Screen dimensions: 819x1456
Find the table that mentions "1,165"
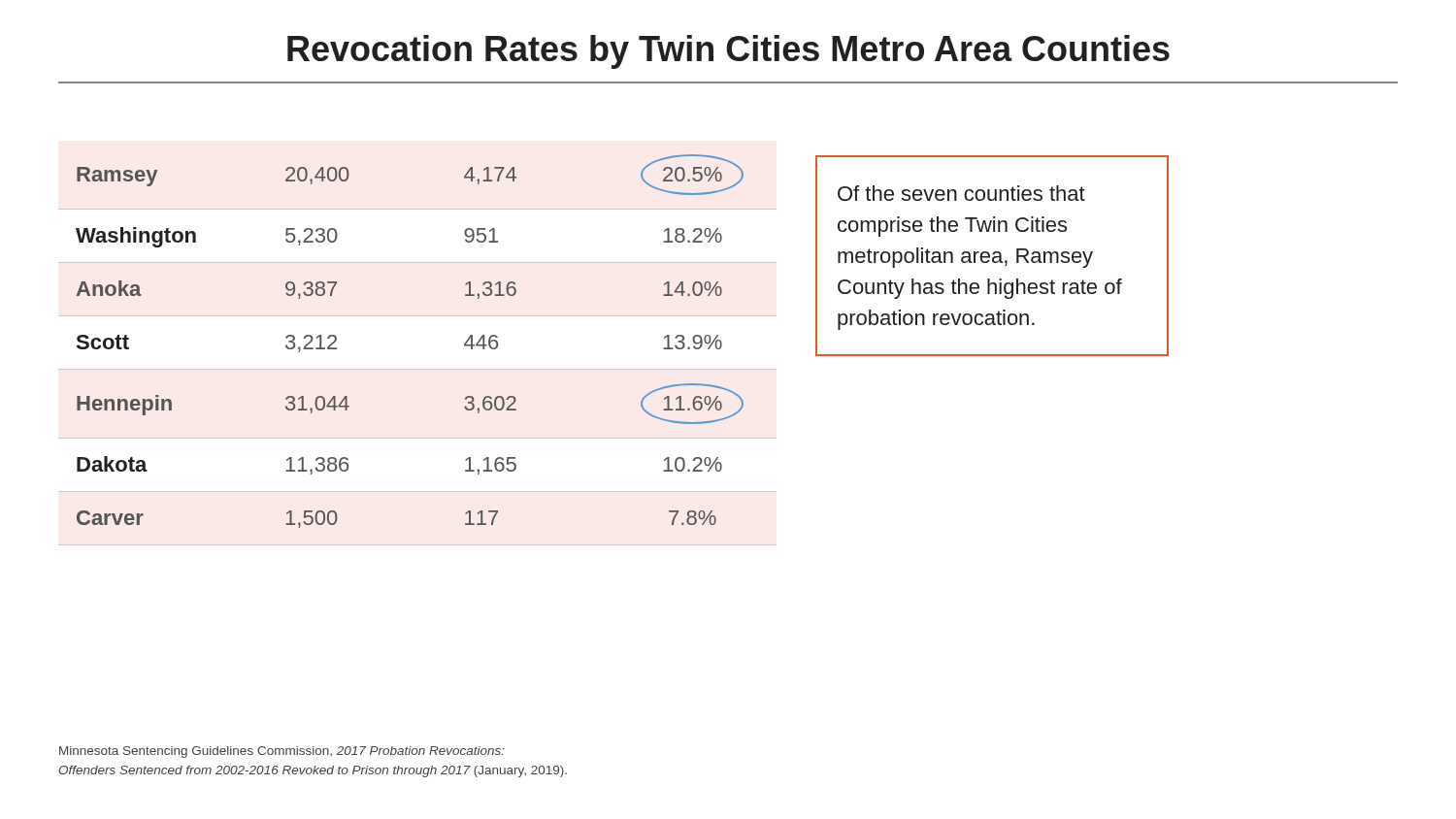click(417, 343)
